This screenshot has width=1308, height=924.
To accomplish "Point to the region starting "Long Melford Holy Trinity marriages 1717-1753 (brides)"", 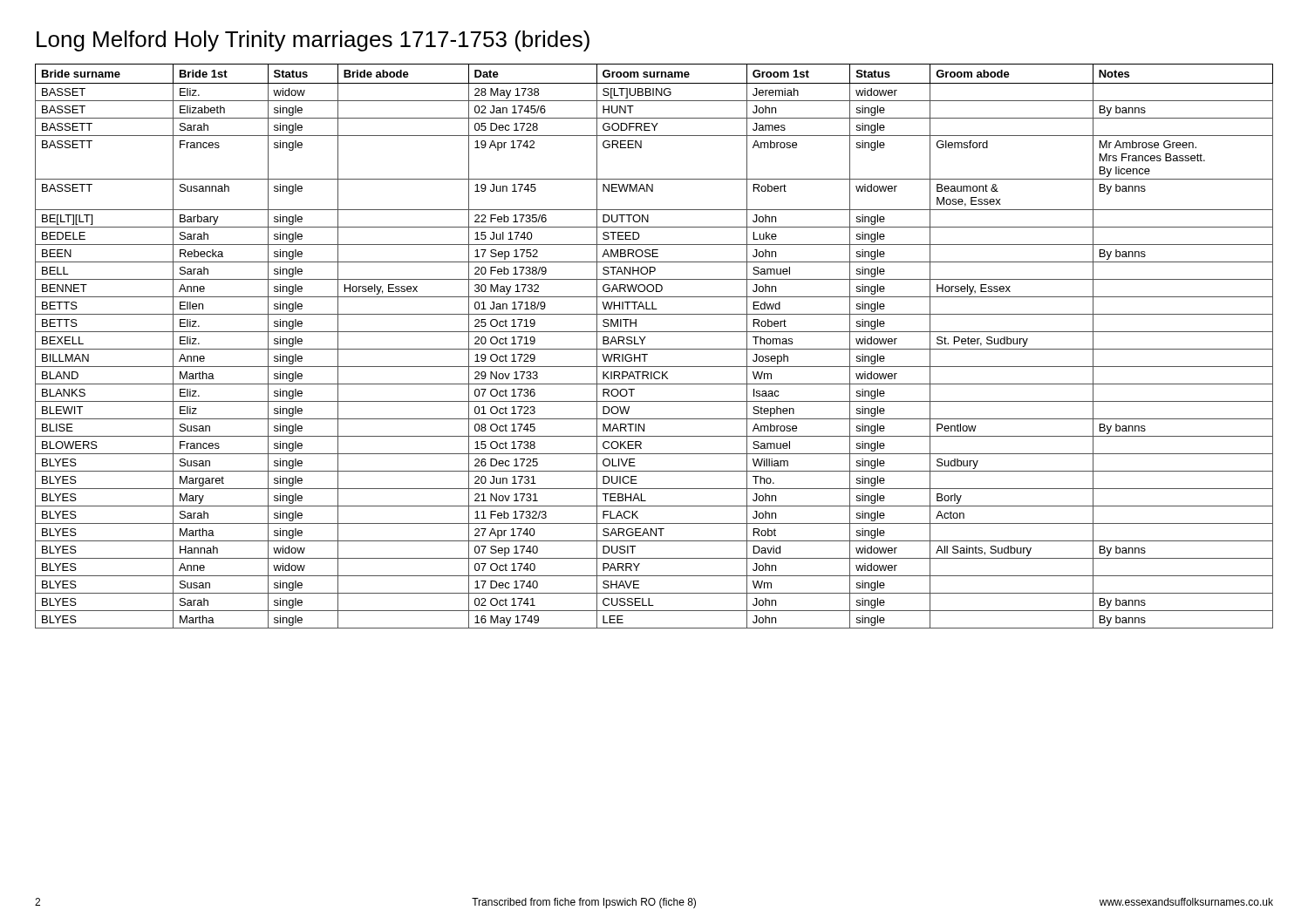I will pyautogui.click(x=313, y=39).
